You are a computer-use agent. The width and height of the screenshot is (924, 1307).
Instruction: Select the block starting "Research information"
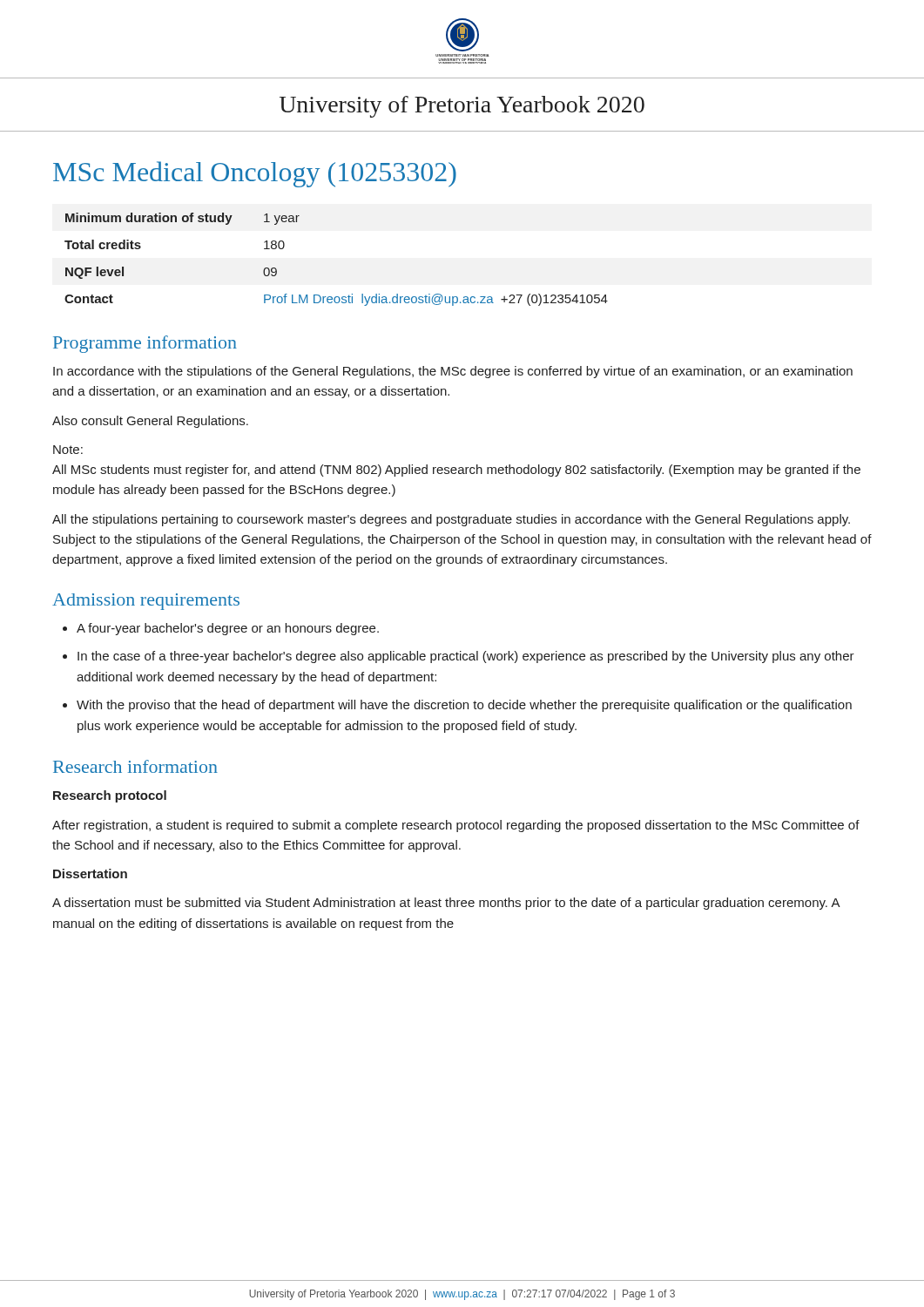pos(135,766)
